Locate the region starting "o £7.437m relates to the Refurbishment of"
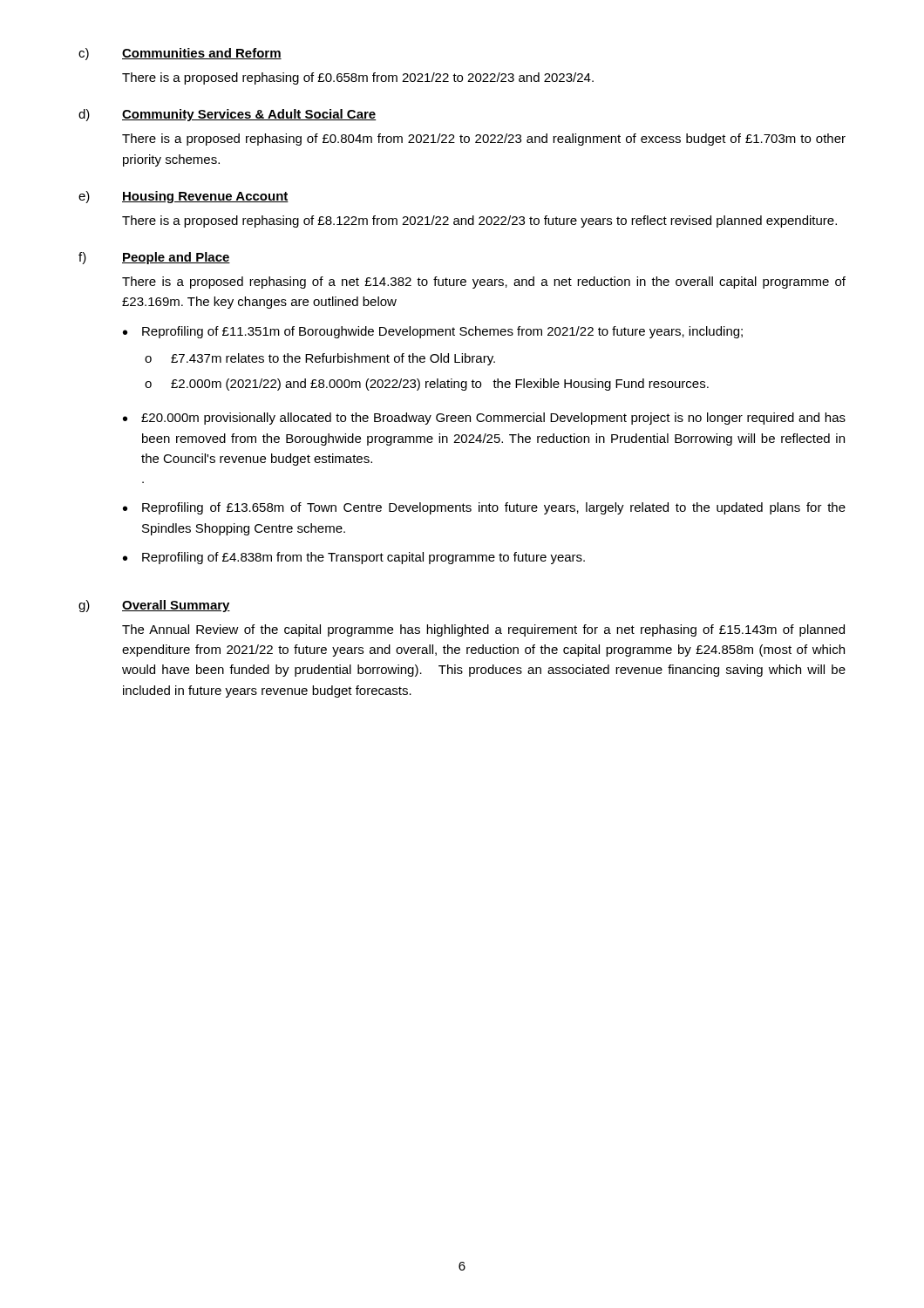This screenshot has height=1308, width=924. point(319,358)
